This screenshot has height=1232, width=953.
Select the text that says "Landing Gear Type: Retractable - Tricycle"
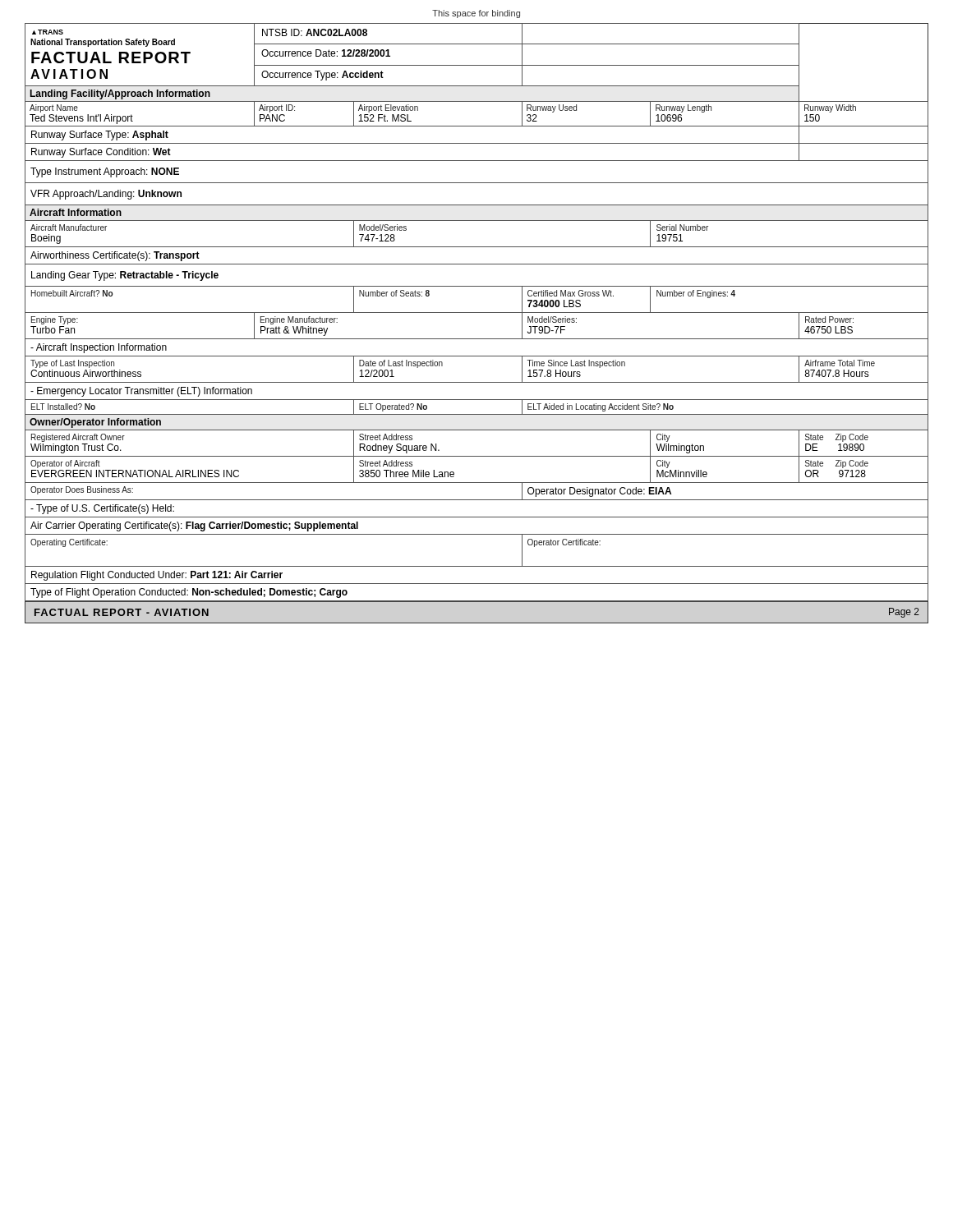(125, 275)
